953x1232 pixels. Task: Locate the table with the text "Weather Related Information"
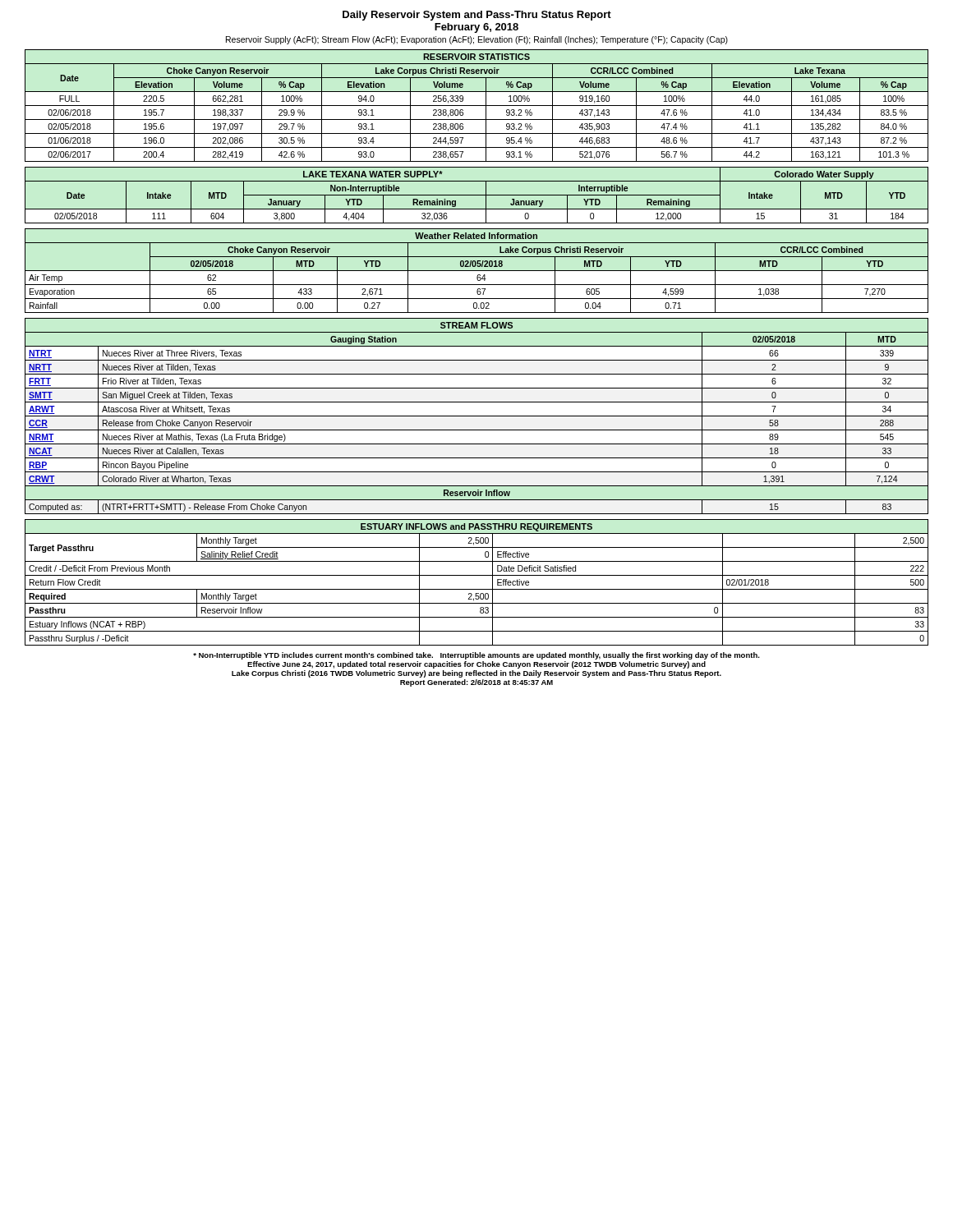point(476,271)
